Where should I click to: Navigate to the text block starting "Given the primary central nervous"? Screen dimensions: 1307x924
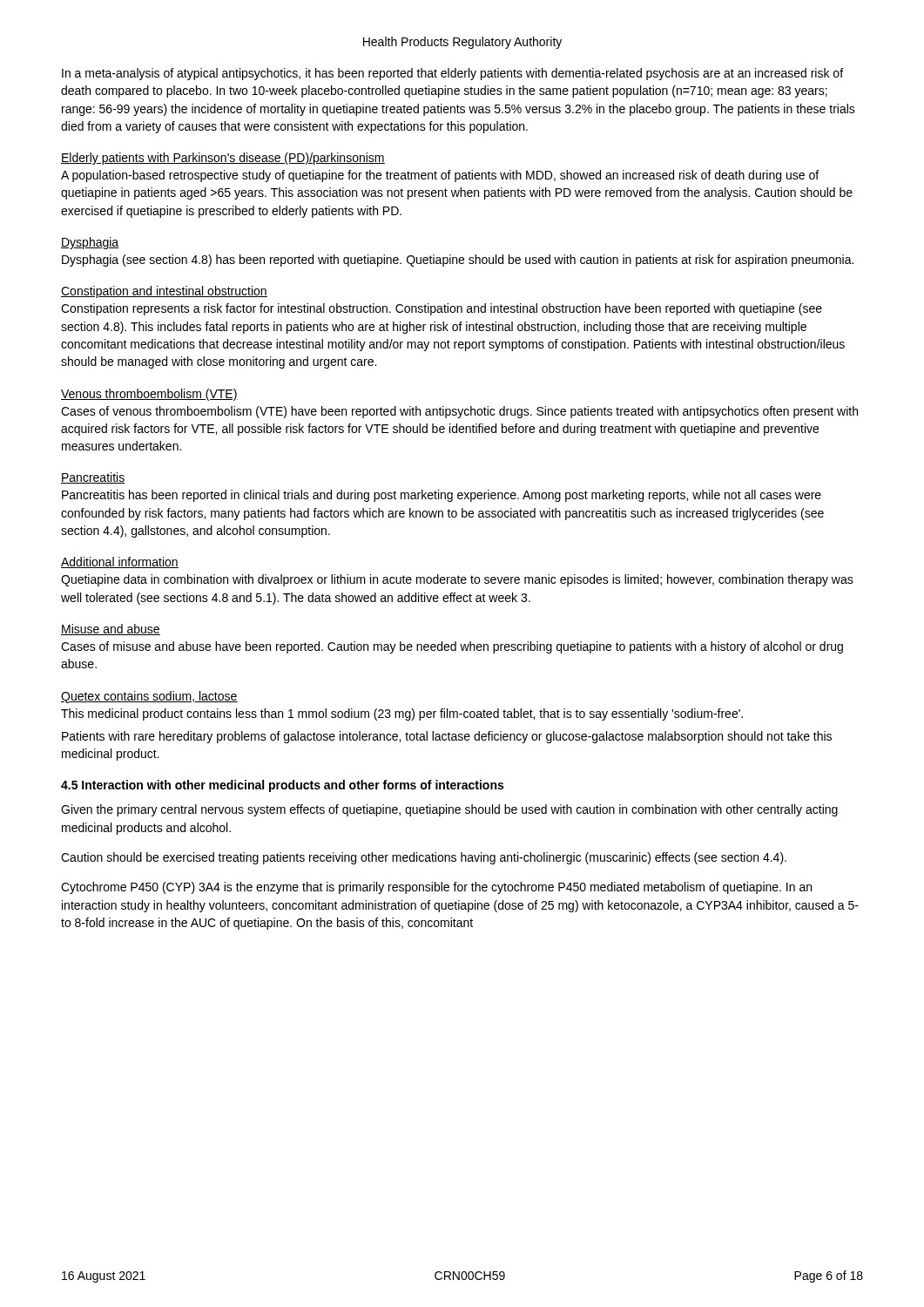coord(450,819)
